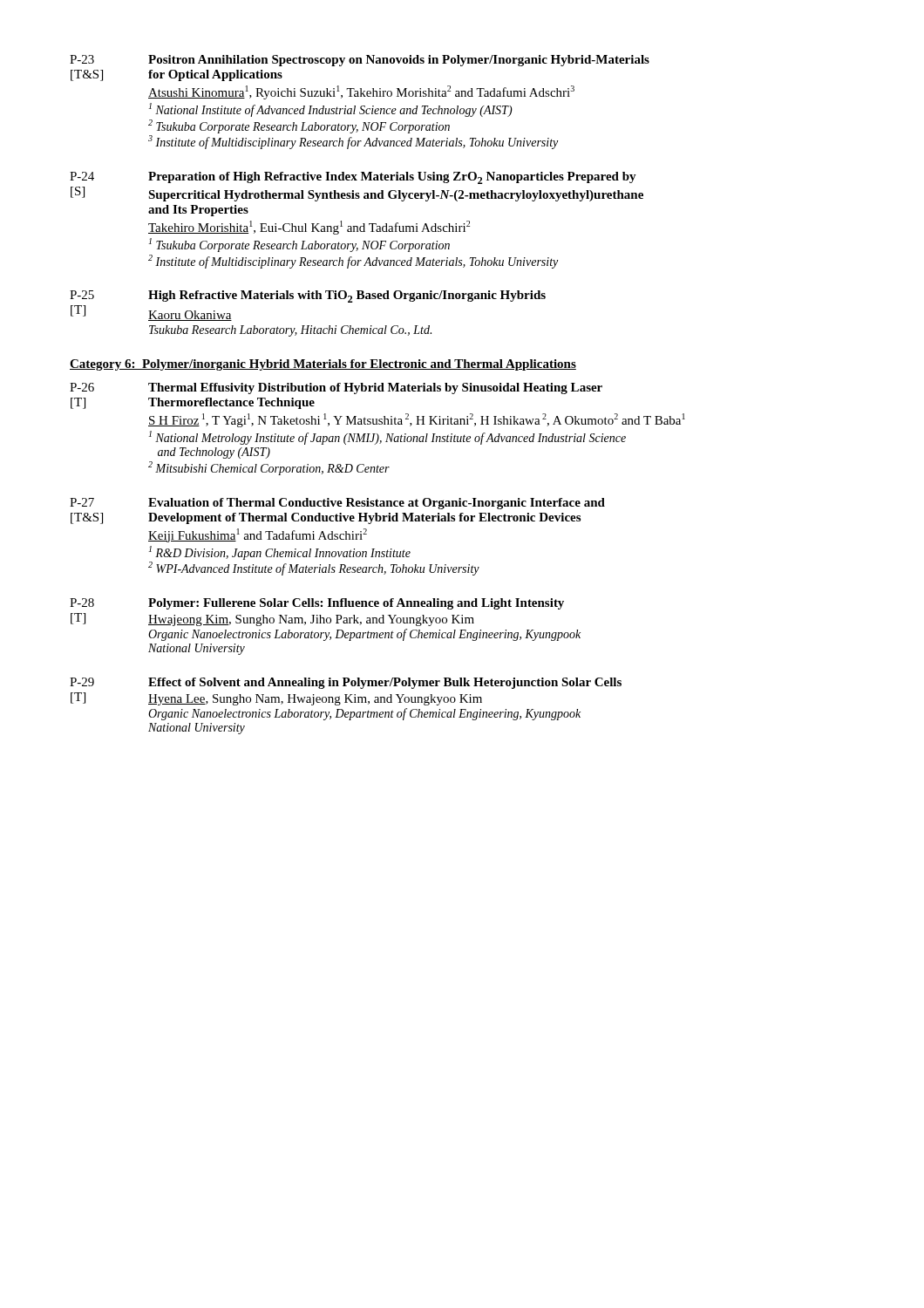Image resolution: width=924 pixels, height=1308 pixels.
Task: Select the section header that reads "Category 6: Polymer/inorganic Hybrid Materials for Electronic and"
Action: click(323, 364)
